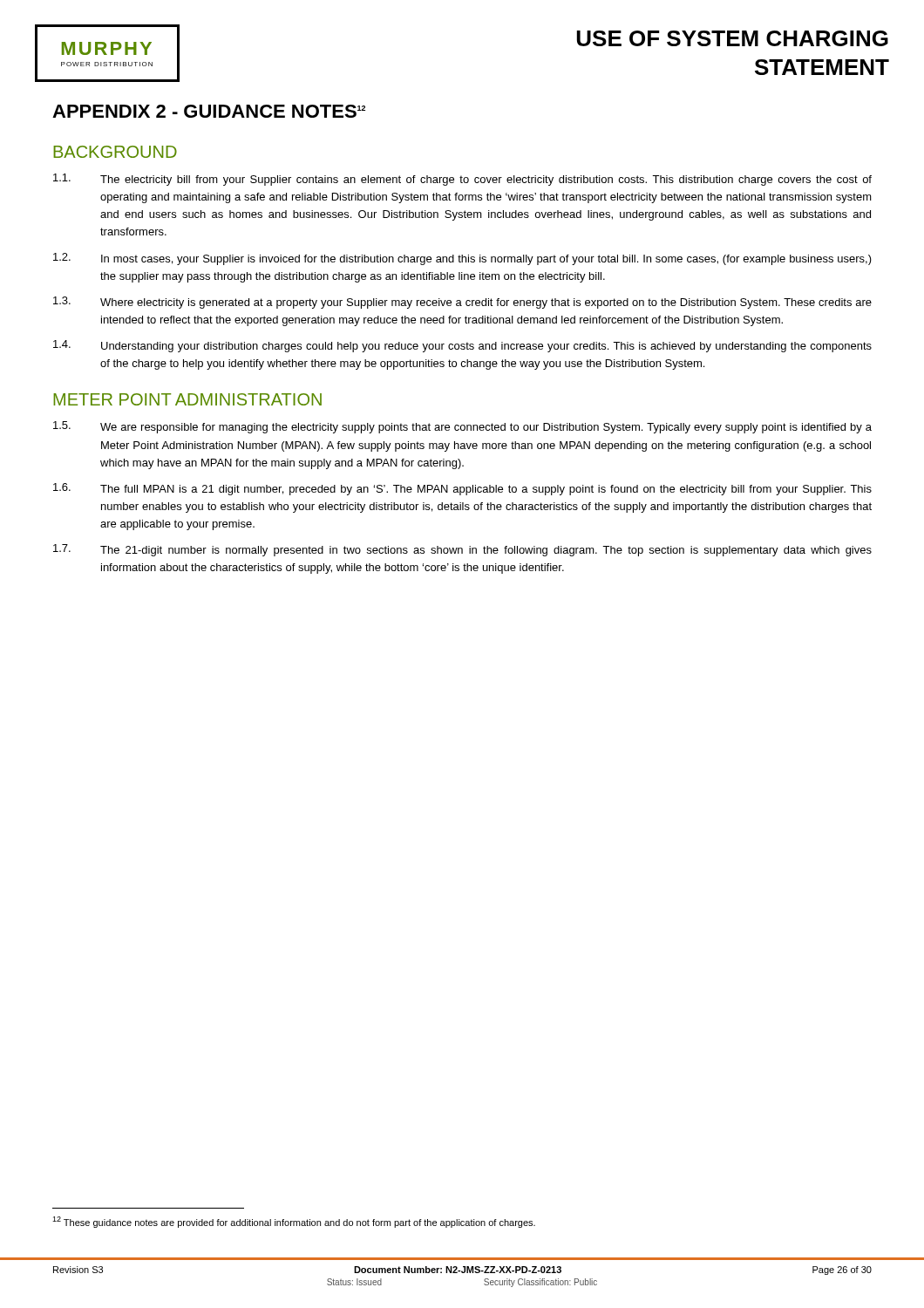Click the passage that begins "7. The 21-digit number is normally presented"

coord(462,559)
